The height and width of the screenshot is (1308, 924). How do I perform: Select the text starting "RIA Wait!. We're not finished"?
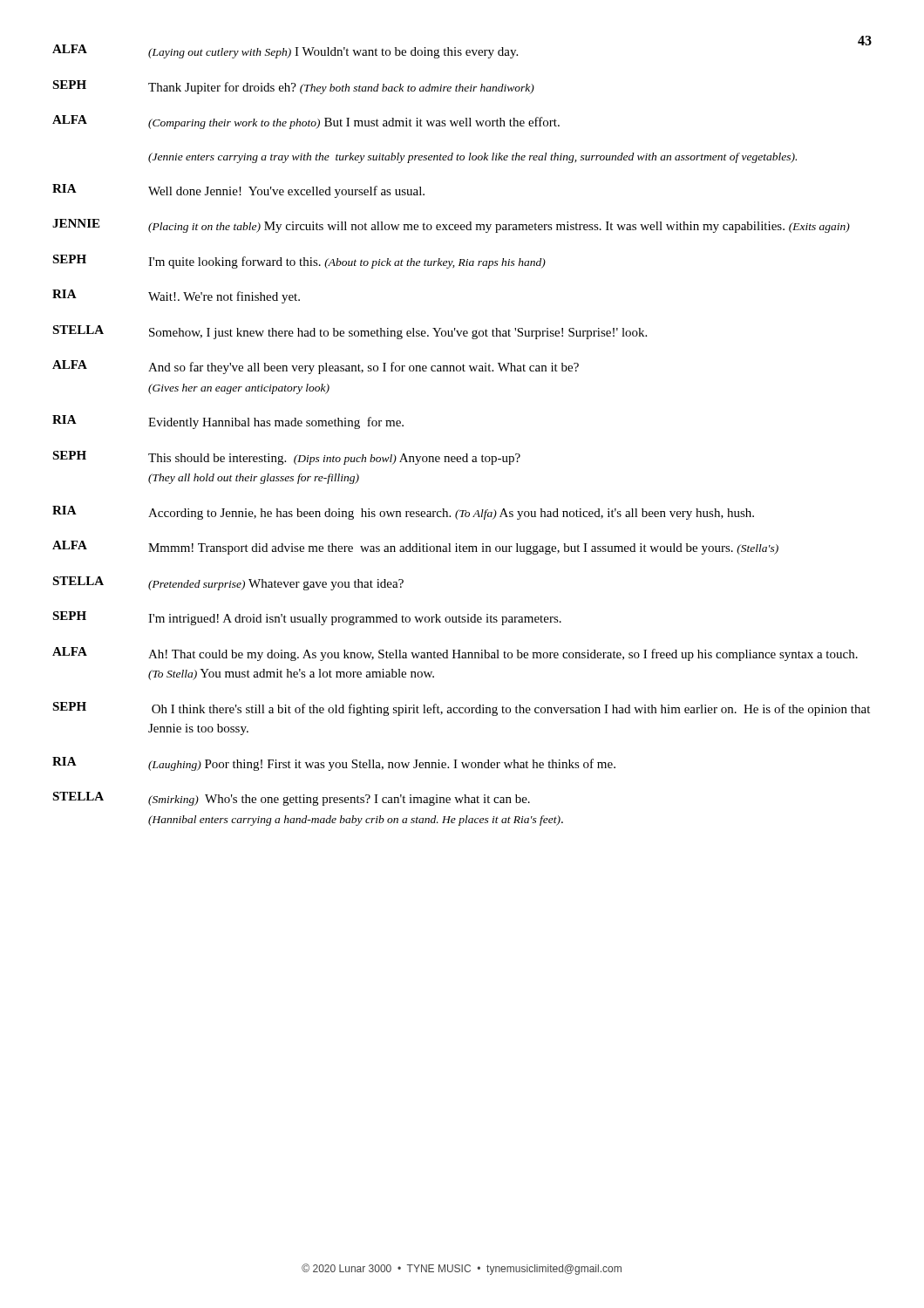[x=176, y=296]
